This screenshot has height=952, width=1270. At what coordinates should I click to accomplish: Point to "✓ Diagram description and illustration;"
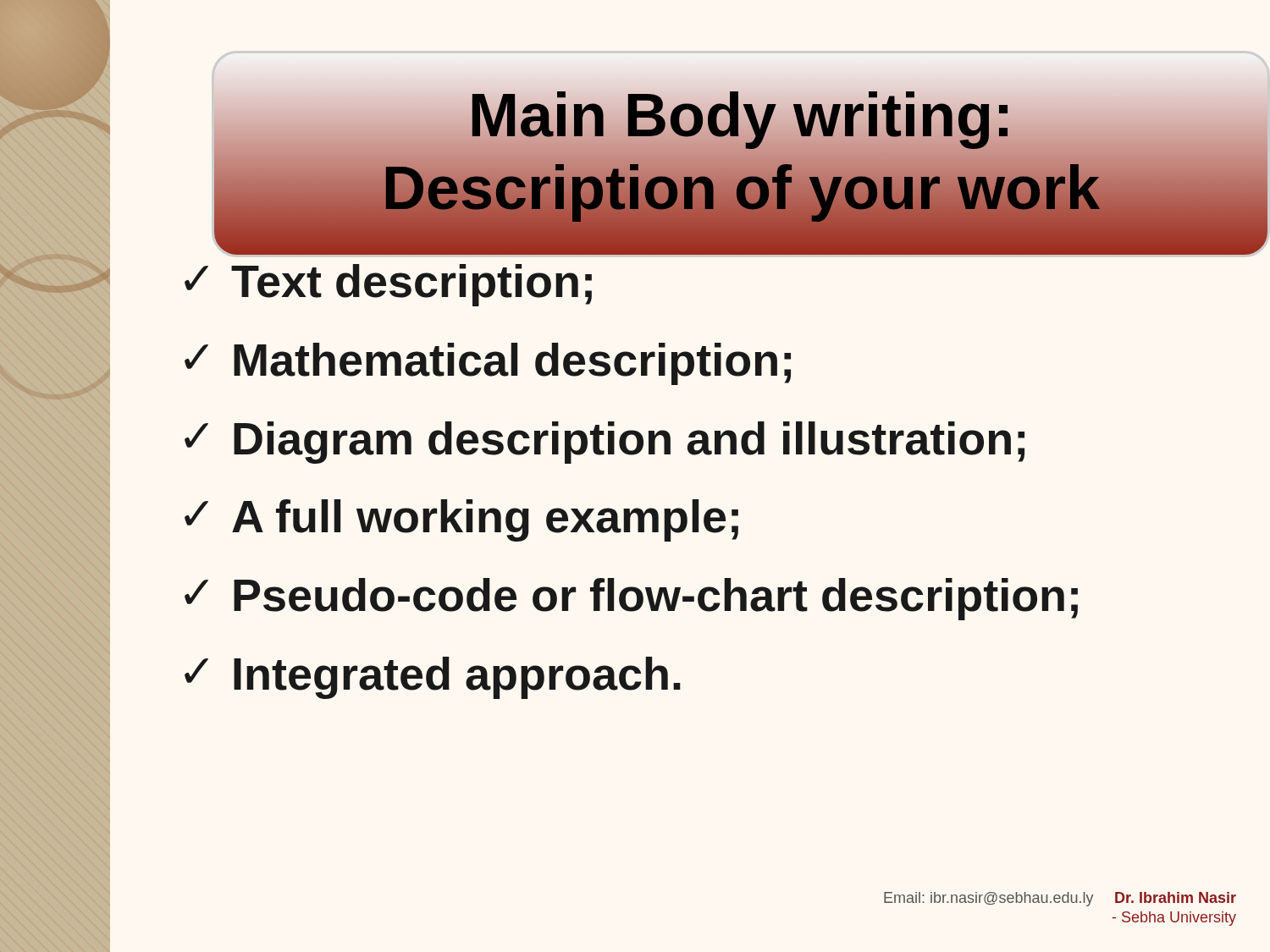603,438
